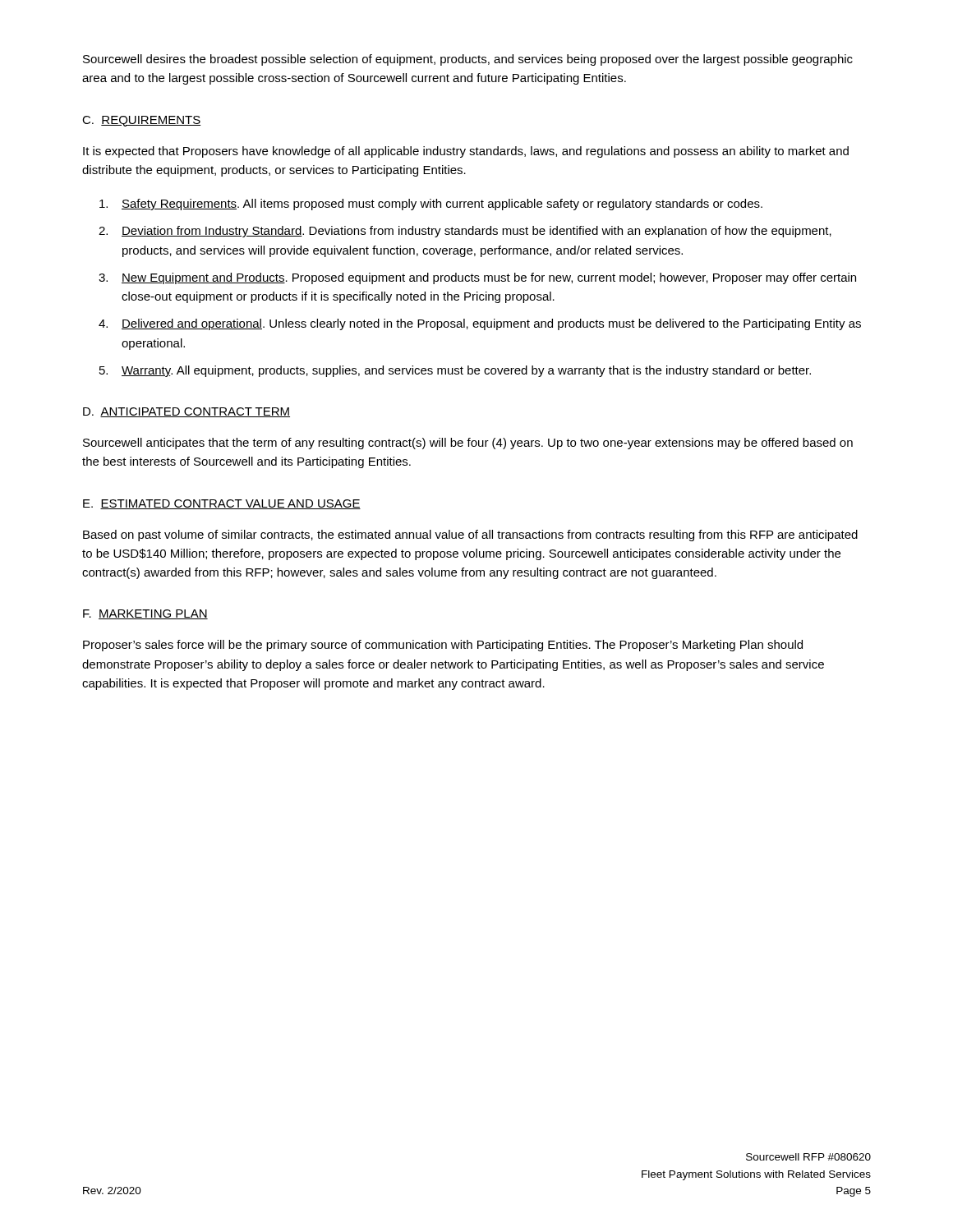Point to the block beginning "2. Deviation from Industry Standard."
The height and width of the screenshot is (1232, 953).
485,240
